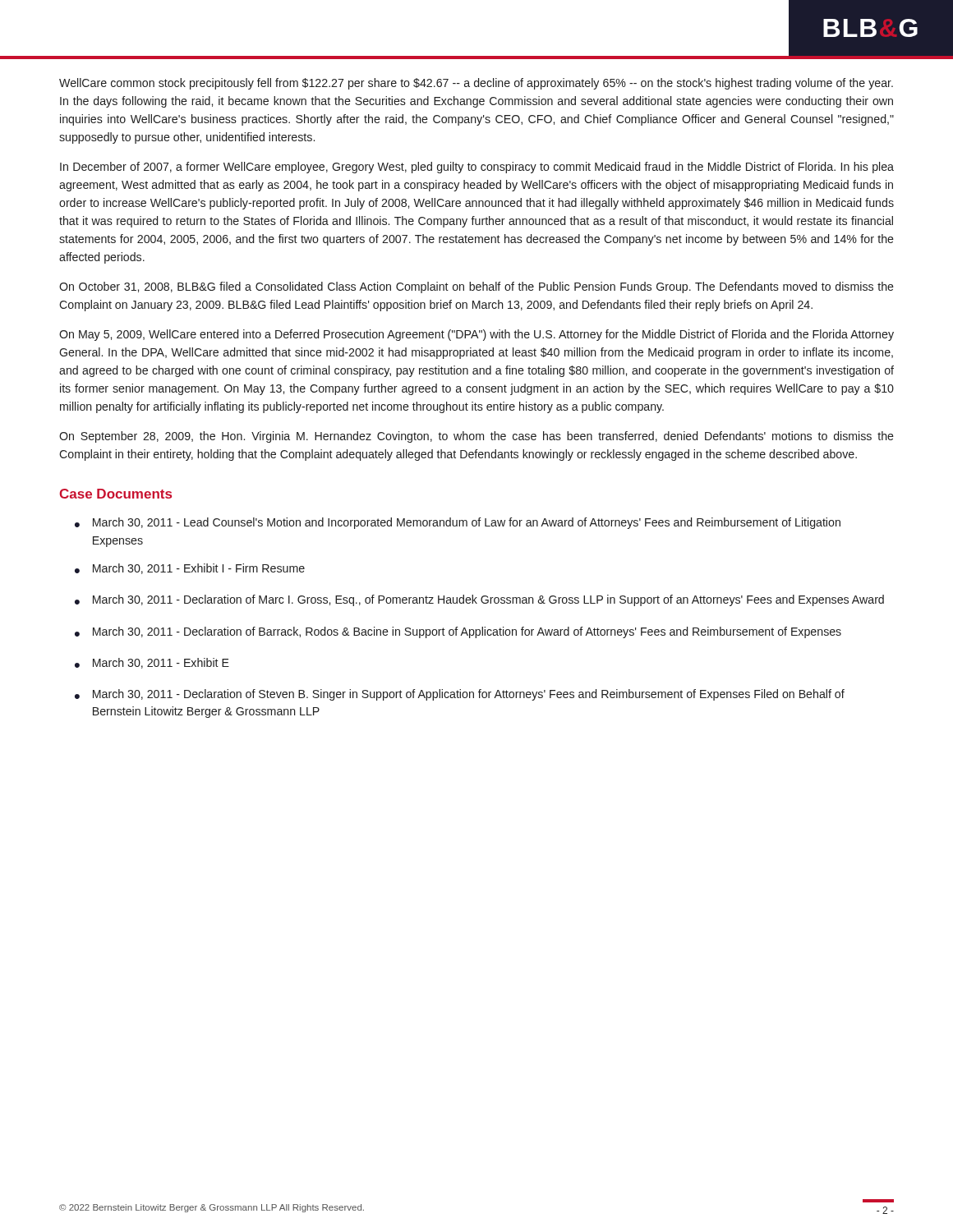Select the text block with the text "On May 5, 2009,"

pyautogui.click(x=476, y=370)
